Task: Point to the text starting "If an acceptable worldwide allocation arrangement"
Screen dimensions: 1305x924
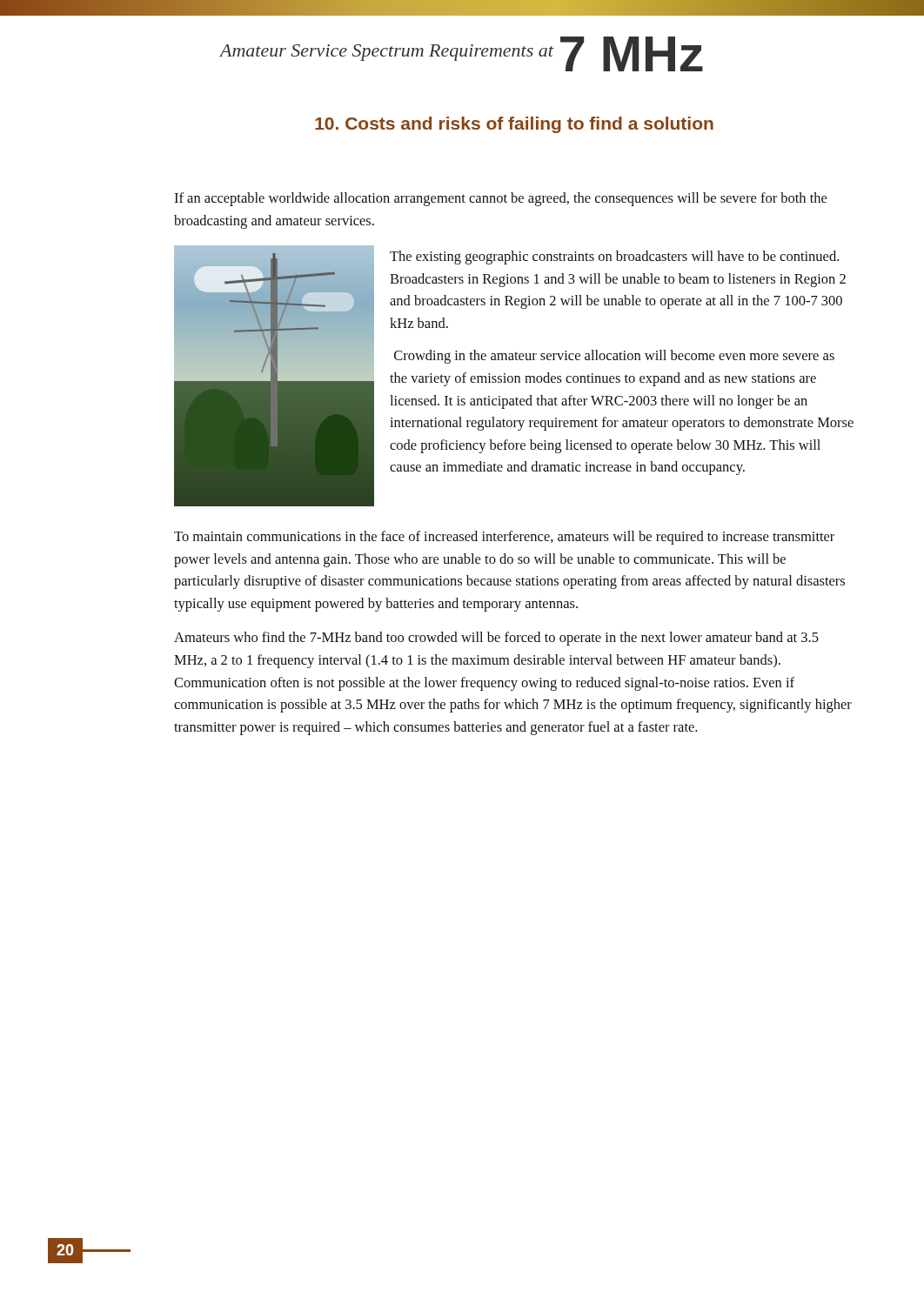Action: click(x=501, y=209)
